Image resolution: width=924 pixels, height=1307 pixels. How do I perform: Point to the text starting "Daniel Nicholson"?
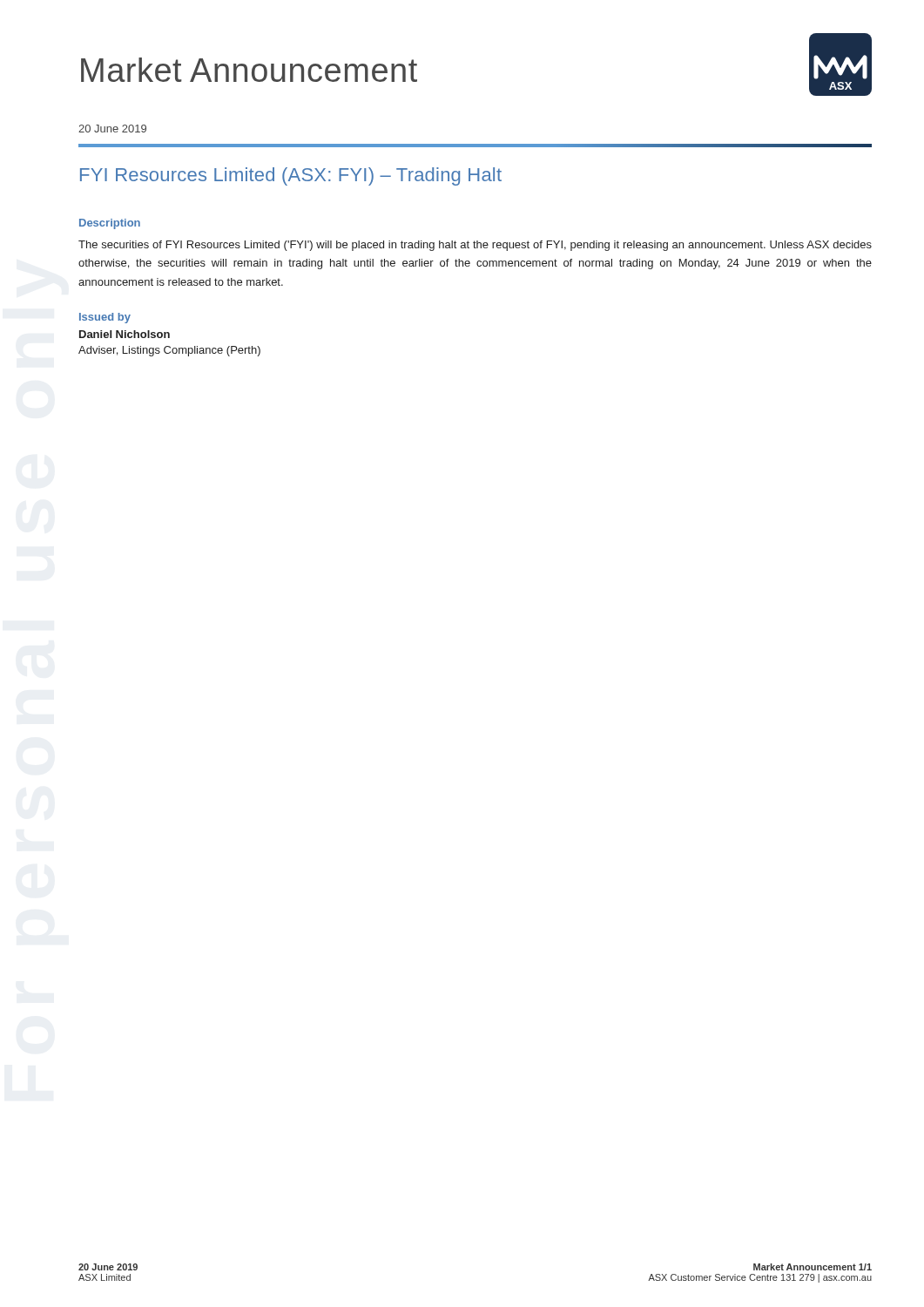click(x=124, y=334)
